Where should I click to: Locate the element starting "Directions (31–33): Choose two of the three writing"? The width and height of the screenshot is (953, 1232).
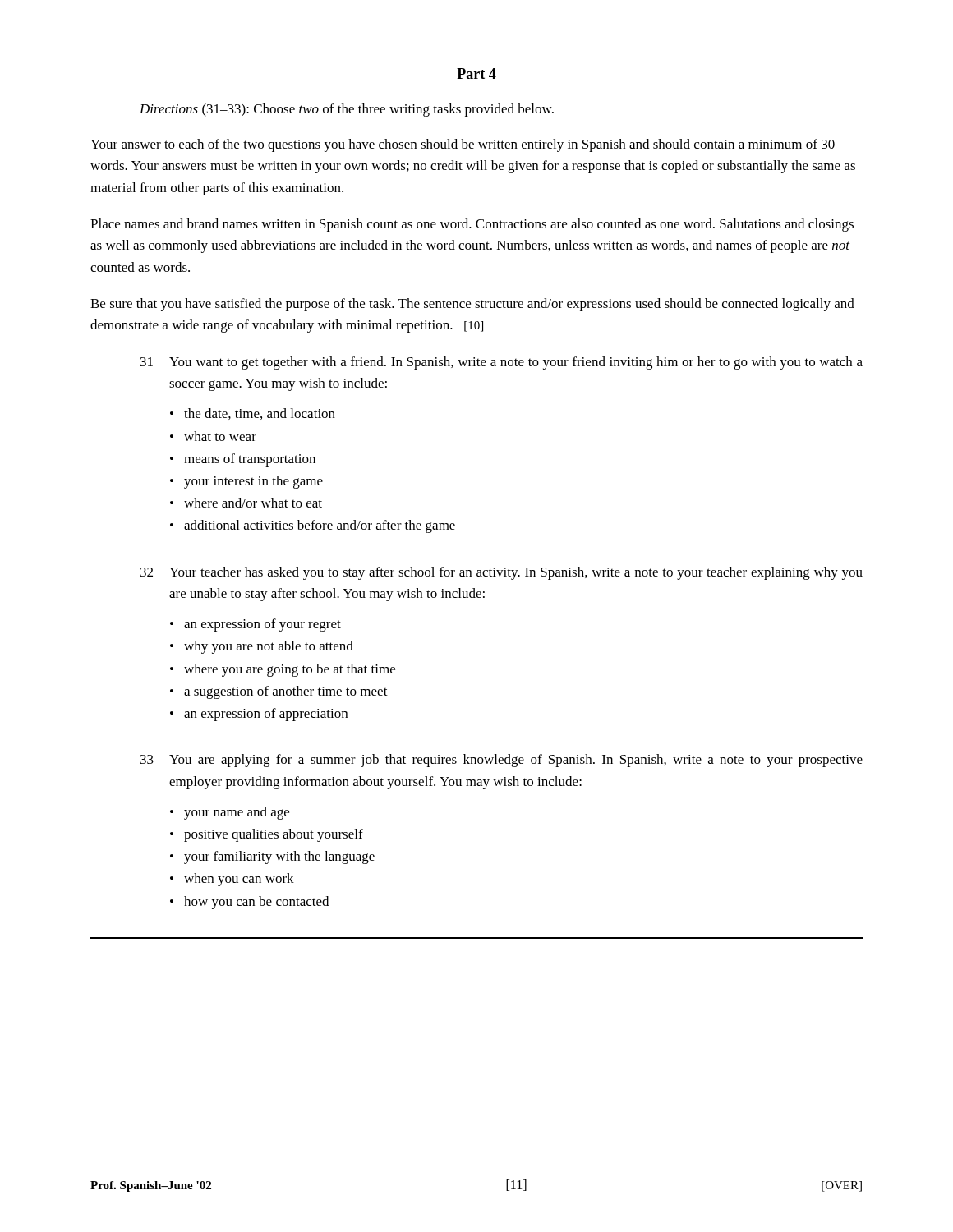(347, 109)
